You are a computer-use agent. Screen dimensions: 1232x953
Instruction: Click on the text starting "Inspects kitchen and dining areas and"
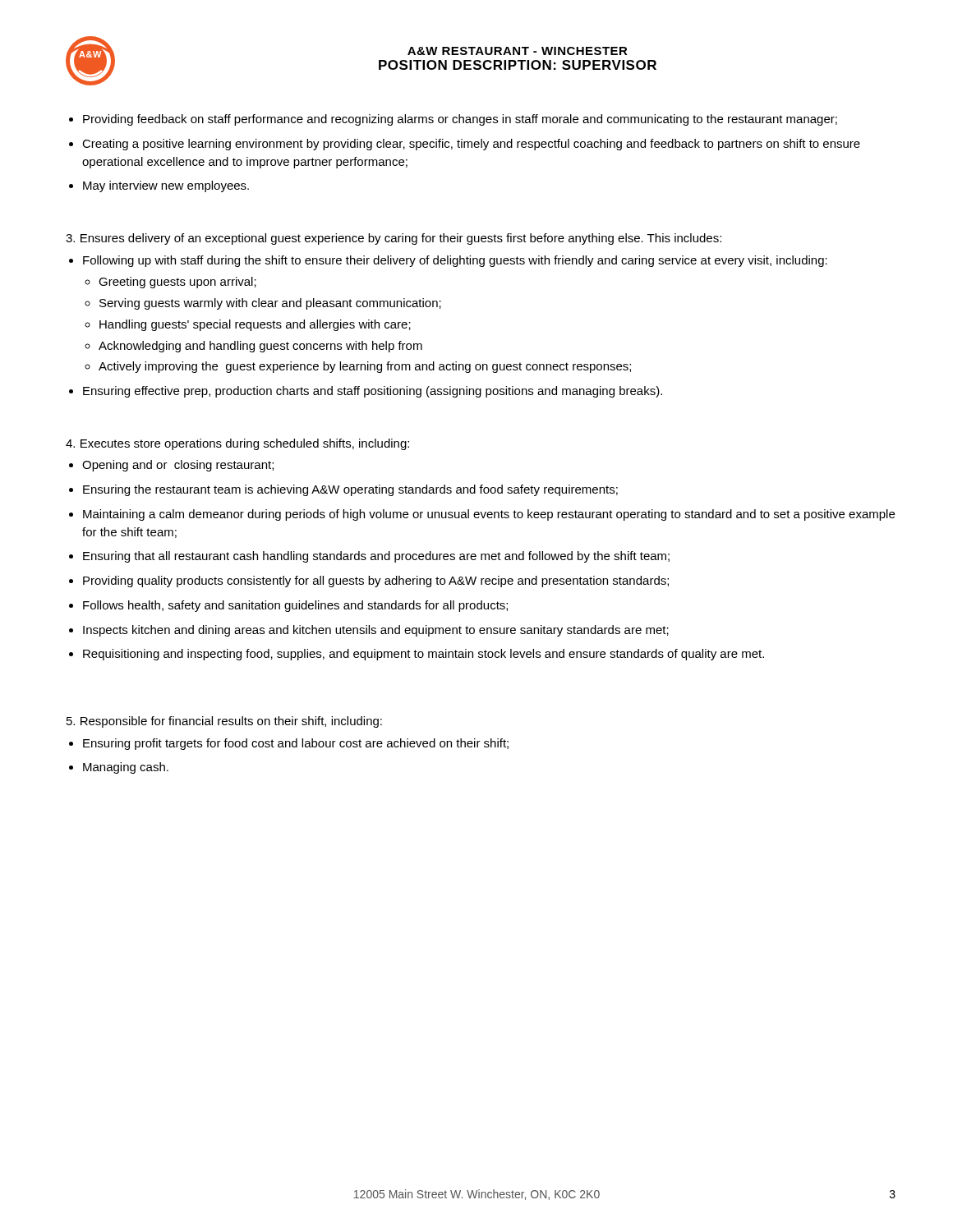[x=376, y=629]
